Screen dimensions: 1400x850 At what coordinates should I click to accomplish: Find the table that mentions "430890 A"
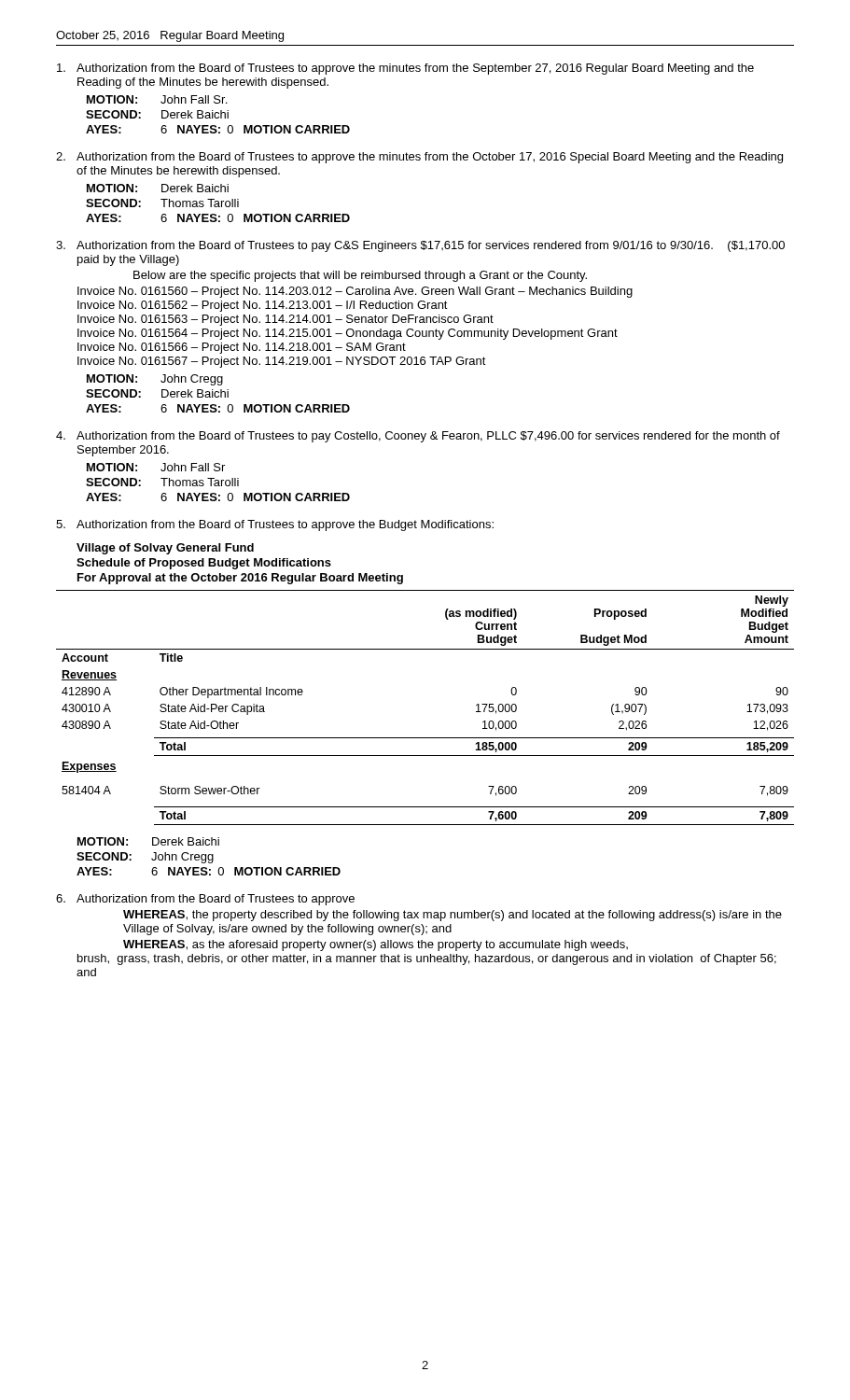pos(425,707)
